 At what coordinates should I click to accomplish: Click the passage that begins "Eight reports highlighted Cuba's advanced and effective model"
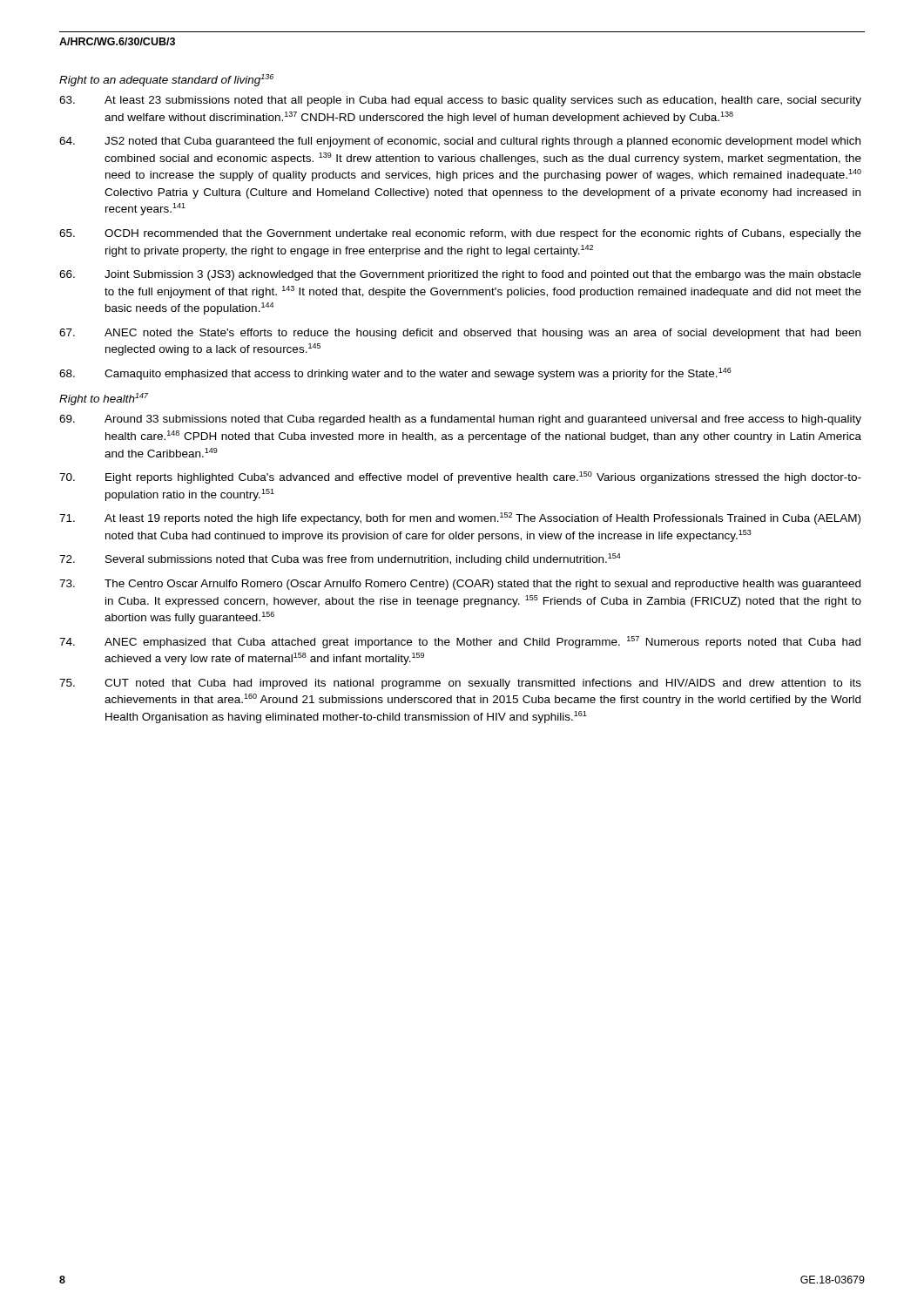coord(460,486)
